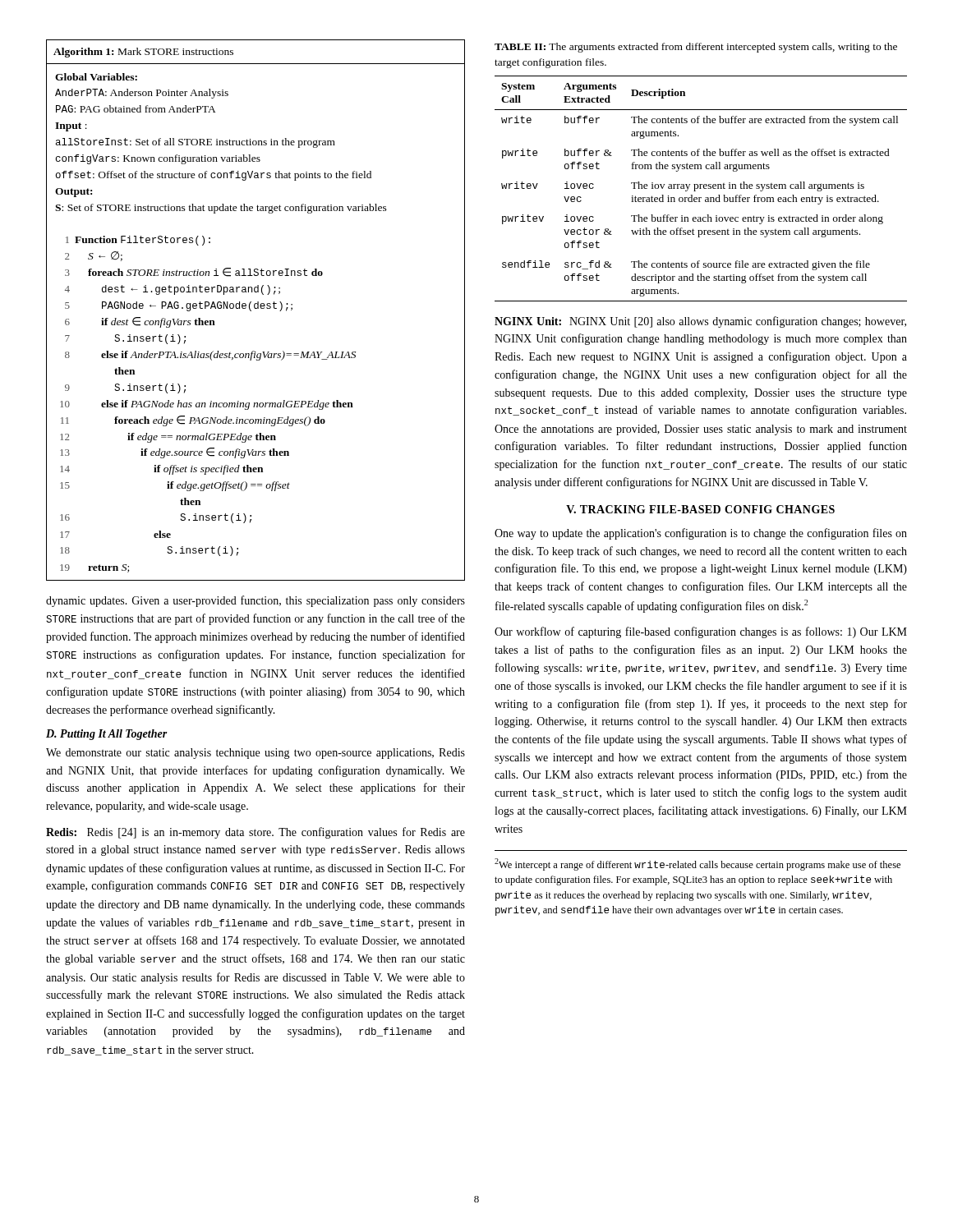Click on the flowchart
Image resolution: width=953 pixels, height=1232 pixels.
tap(255, 310)
